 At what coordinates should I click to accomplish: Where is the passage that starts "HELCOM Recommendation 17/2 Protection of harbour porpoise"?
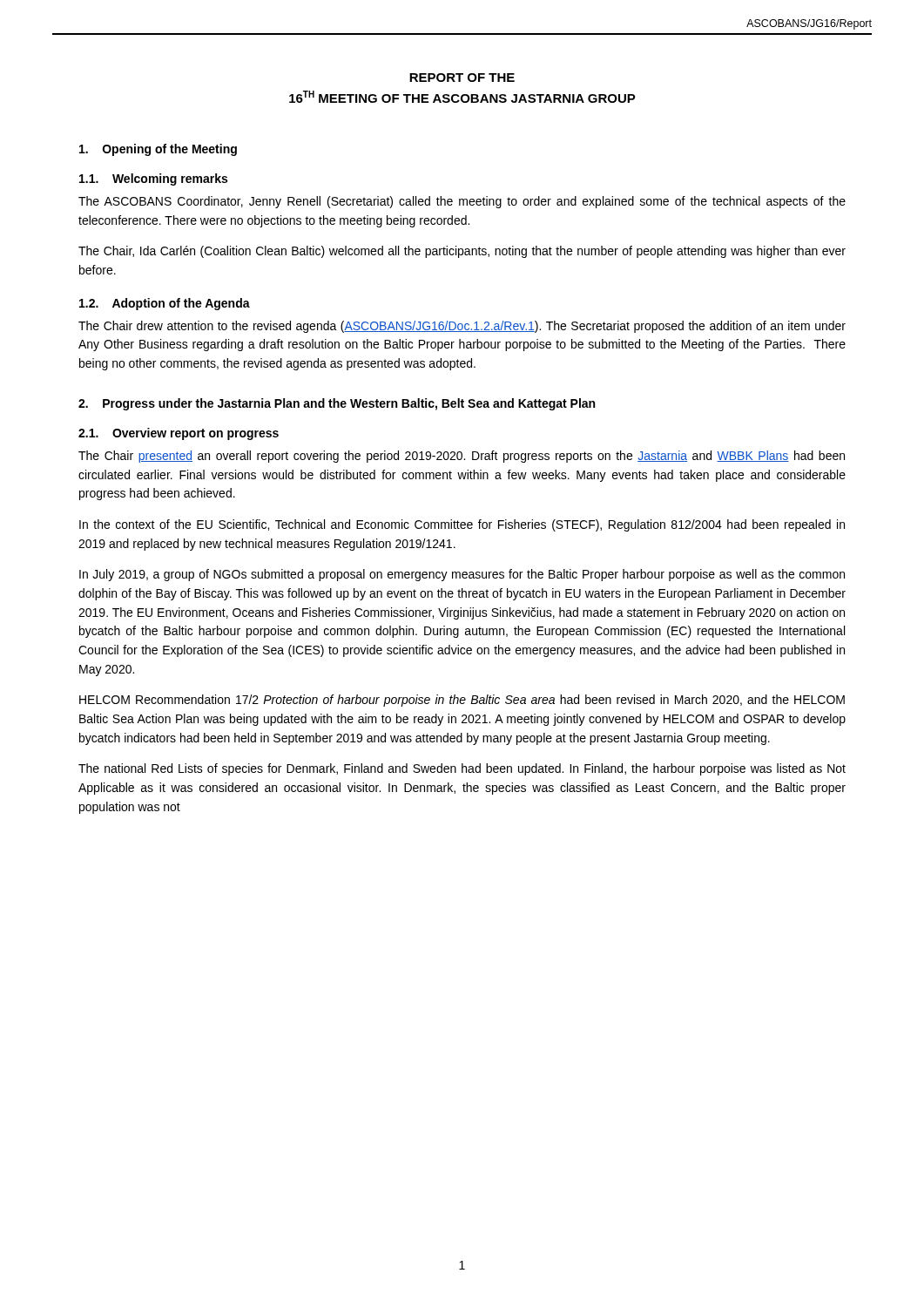tap(462, 719)
